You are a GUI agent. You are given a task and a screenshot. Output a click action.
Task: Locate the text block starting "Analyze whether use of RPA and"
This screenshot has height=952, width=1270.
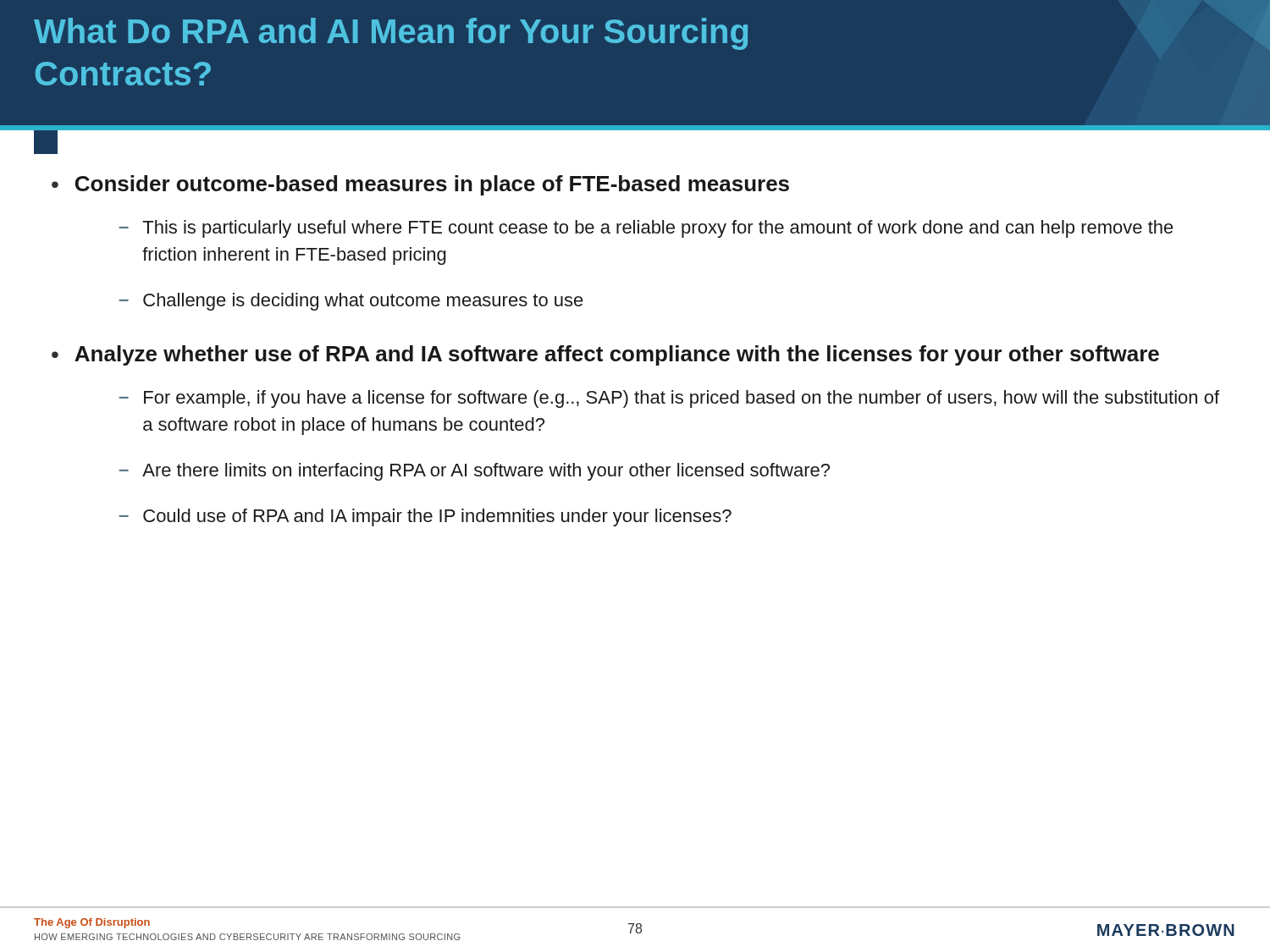tap(617, 354)
